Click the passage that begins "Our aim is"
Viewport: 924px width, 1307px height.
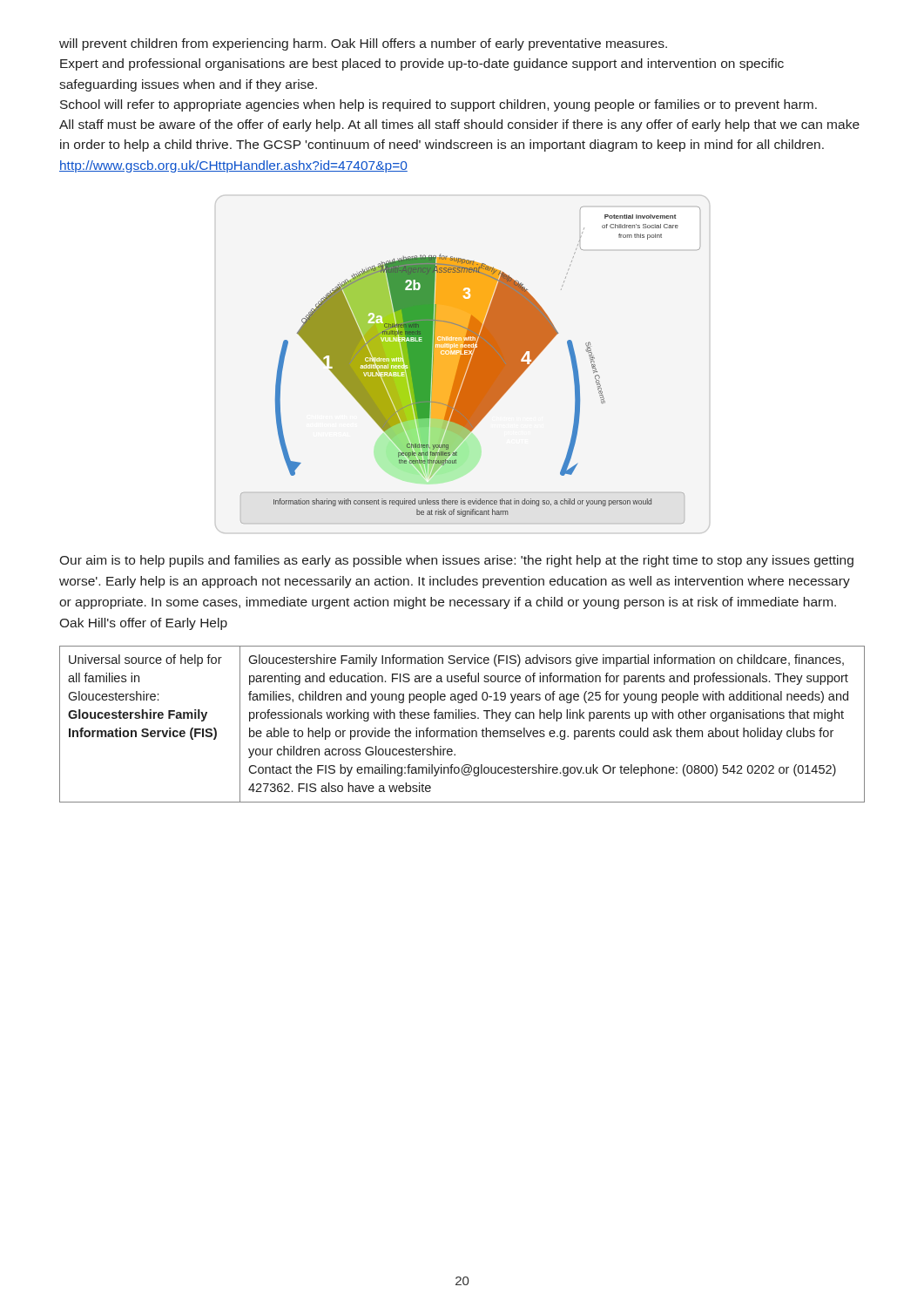click(x=457, y=591)
